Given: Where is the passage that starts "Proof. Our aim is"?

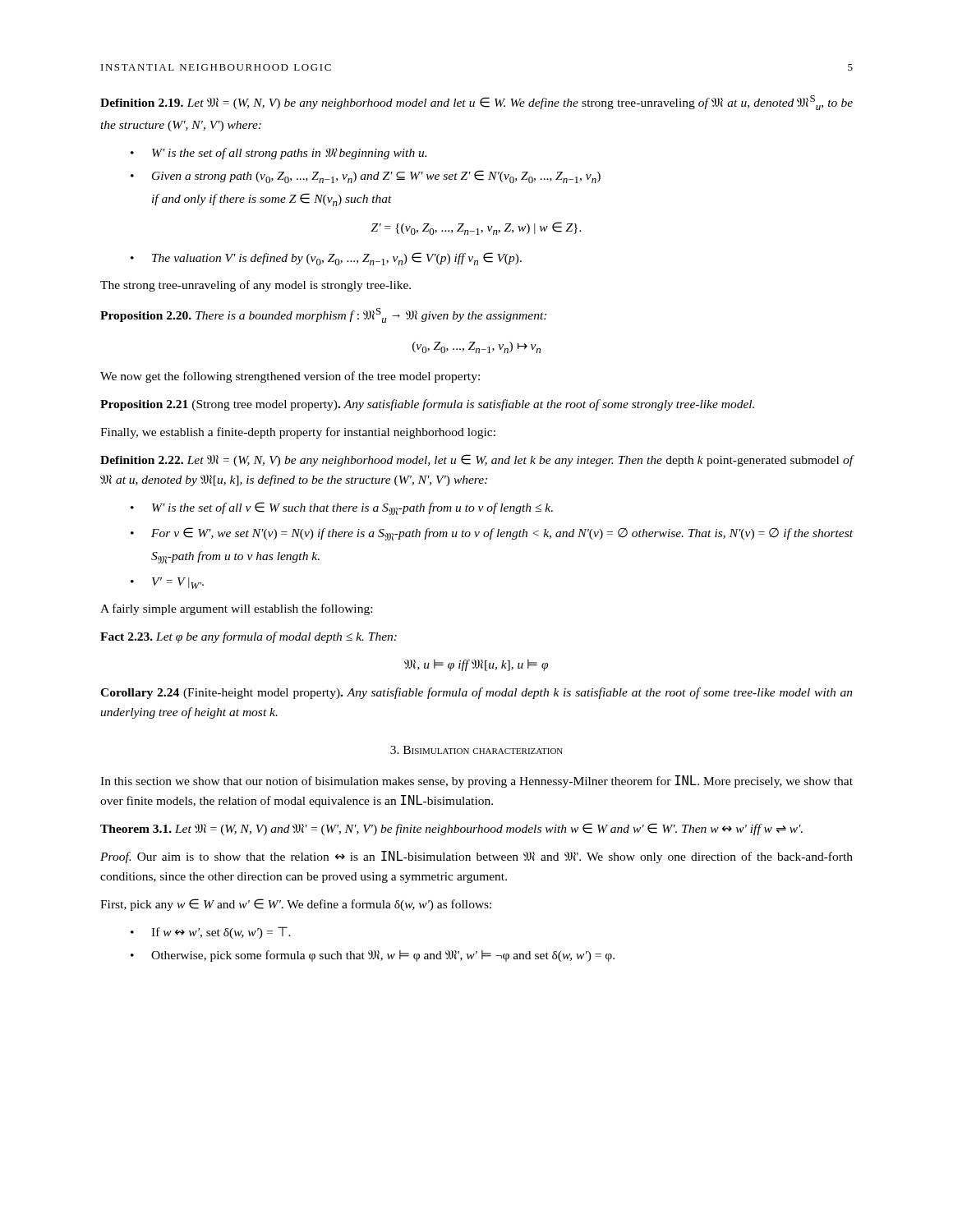Looking at the screenshot, I should (x=476, y=880).
